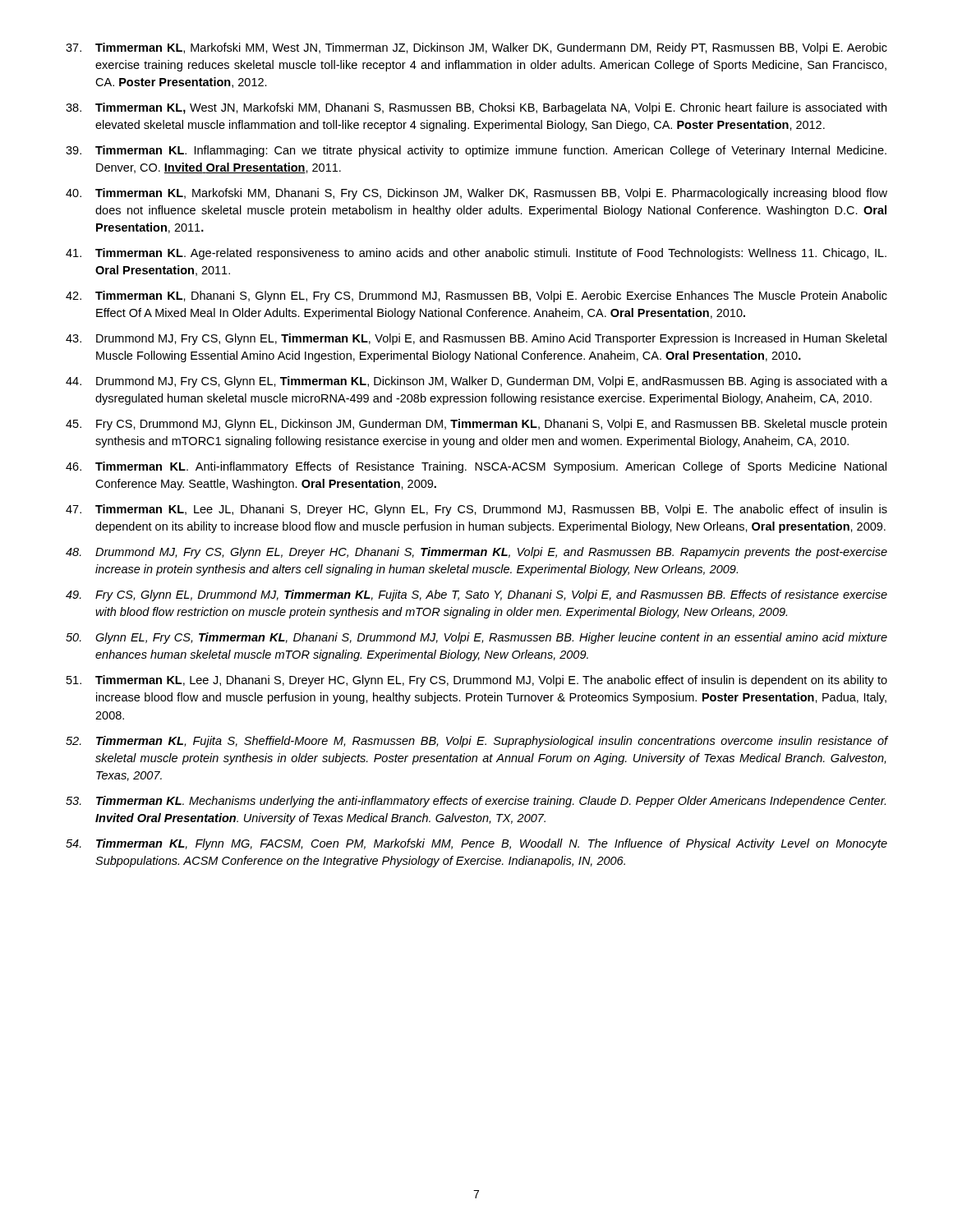This screenshot has height=1232, width=953.
Task: Click on the region starting "44. Drummond MJ, Fry CS, Glynn EL, Timmerman"
Action: point(476,390)
